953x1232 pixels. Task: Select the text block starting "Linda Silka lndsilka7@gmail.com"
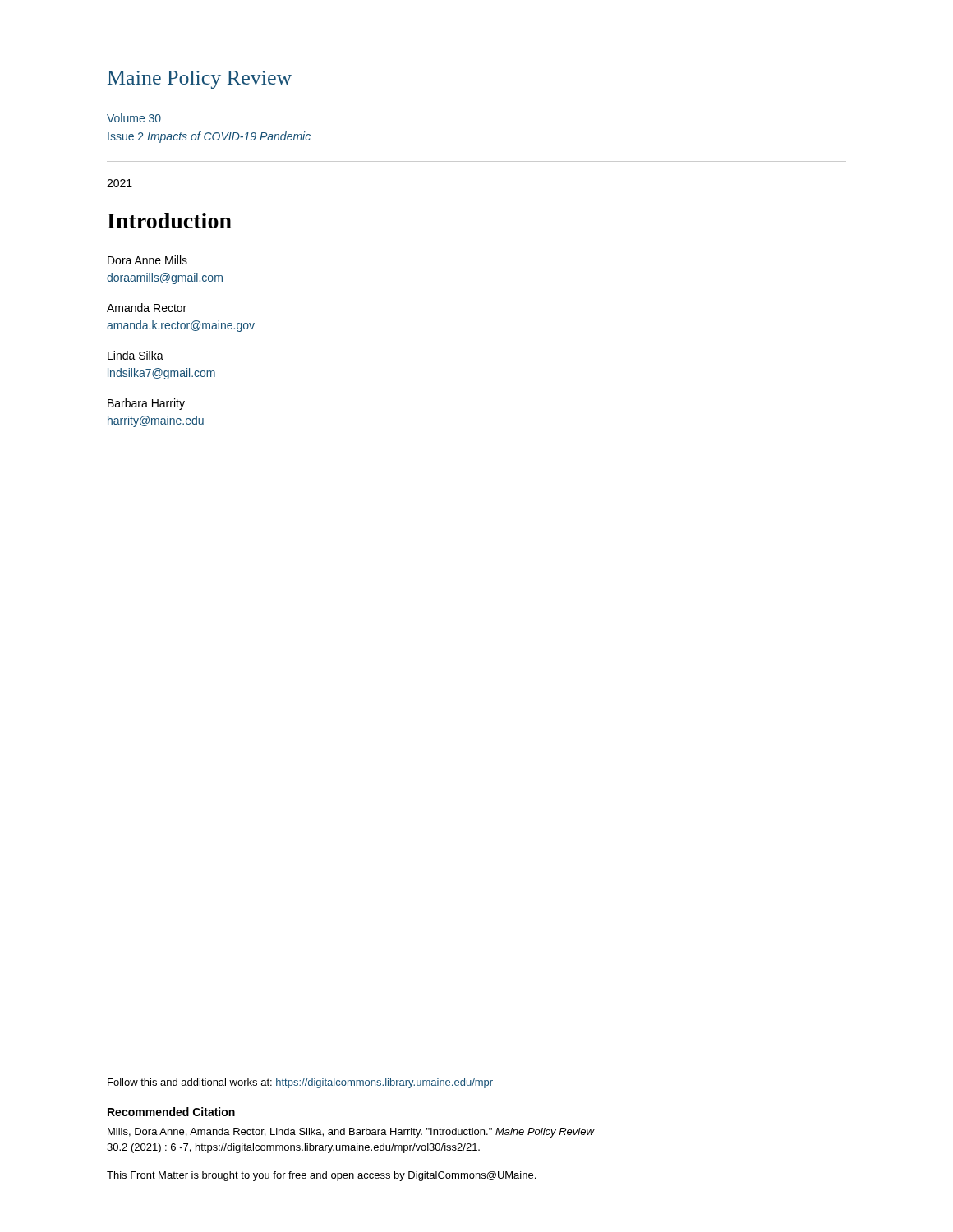coord(136,355)
